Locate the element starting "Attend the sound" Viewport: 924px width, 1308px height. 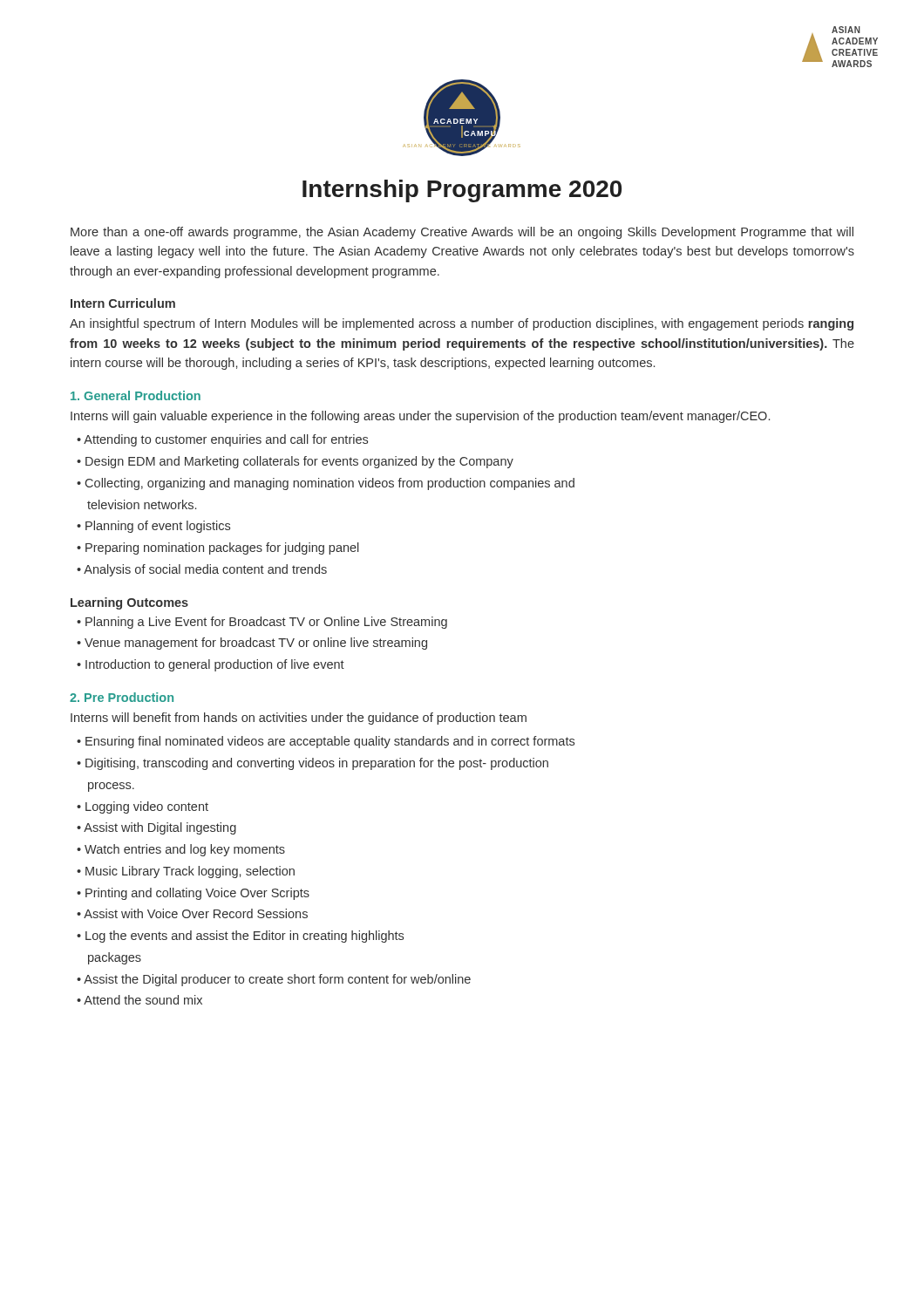(x=143, y=1000)
